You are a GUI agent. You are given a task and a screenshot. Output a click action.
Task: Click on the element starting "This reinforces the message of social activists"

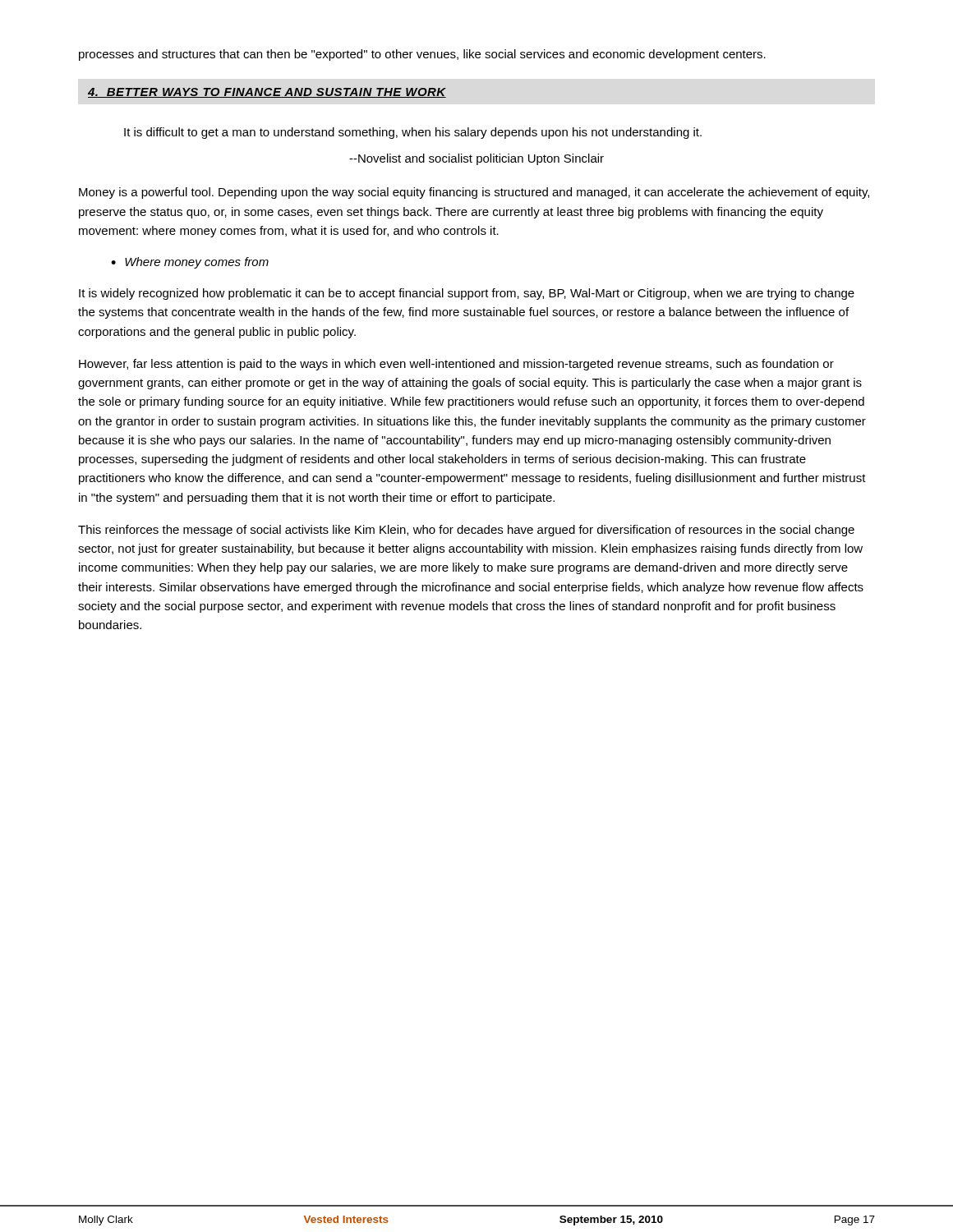click(471, 577)
